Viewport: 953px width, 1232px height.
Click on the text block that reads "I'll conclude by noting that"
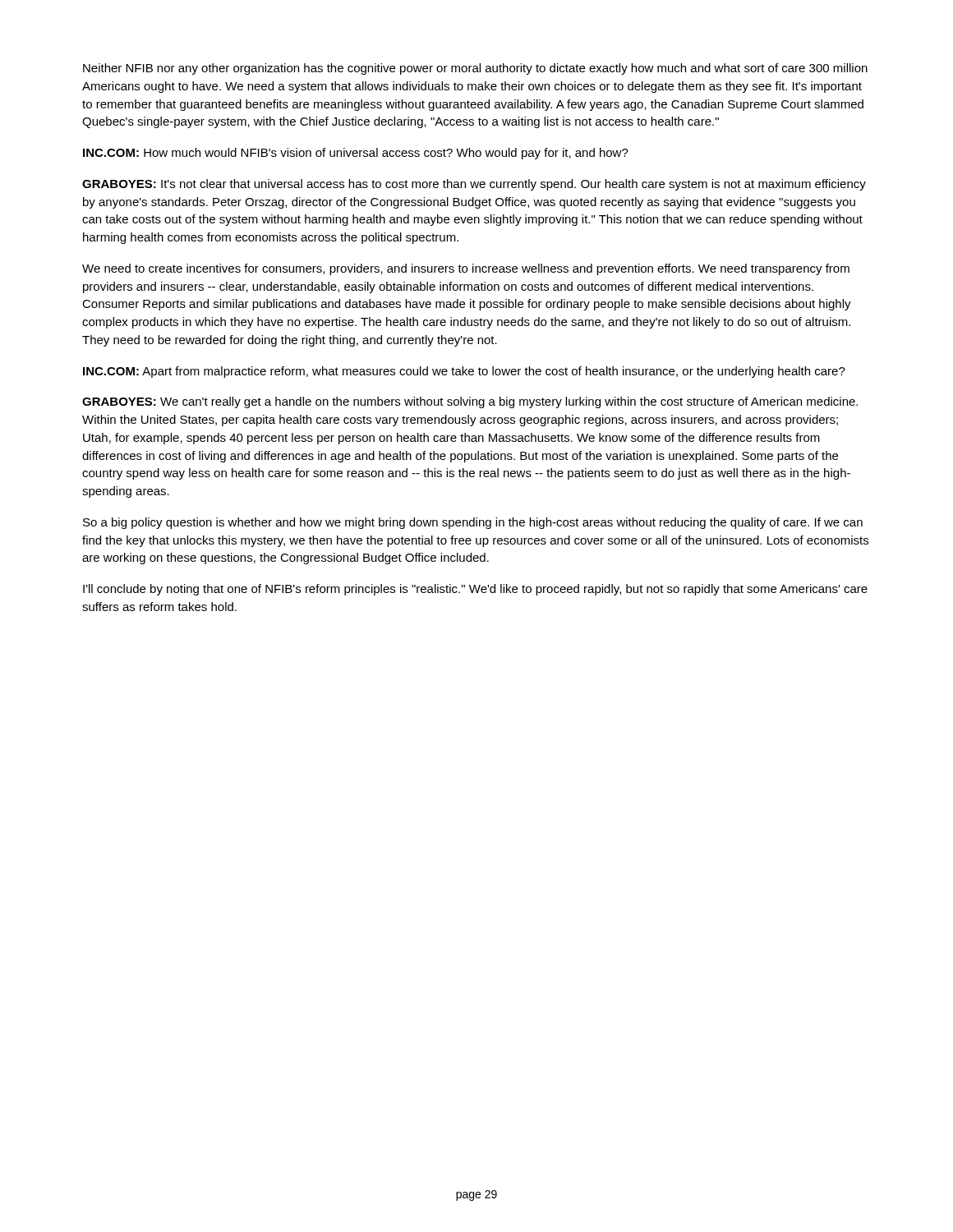click(475, 597)
